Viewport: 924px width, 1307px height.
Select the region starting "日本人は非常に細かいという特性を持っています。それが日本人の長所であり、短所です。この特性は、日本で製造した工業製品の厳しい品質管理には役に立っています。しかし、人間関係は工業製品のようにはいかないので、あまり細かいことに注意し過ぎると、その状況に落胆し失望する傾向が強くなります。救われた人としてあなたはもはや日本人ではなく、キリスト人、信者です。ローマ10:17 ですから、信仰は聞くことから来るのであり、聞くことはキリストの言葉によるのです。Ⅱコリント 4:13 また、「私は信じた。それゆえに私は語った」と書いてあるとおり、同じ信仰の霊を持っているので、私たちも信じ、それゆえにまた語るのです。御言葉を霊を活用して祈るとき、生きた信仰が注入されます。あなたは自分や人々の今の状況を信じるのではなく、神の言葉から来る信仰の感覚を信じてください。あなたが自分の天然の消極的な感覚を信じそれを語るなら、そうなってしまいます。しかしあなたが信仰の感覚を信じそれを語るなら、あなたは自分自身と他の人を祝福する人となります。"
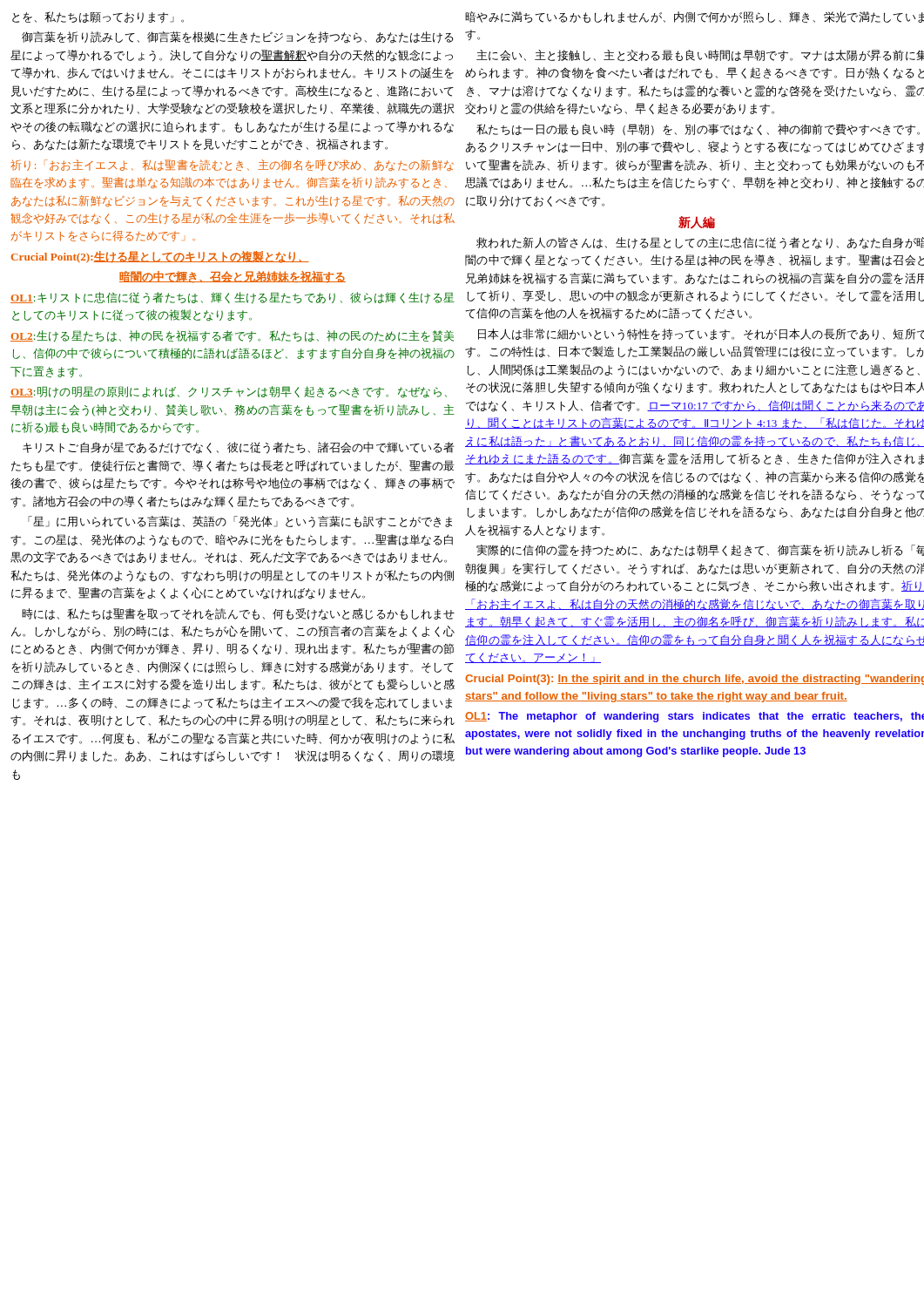pyautogui.click(x=695, y=433)
